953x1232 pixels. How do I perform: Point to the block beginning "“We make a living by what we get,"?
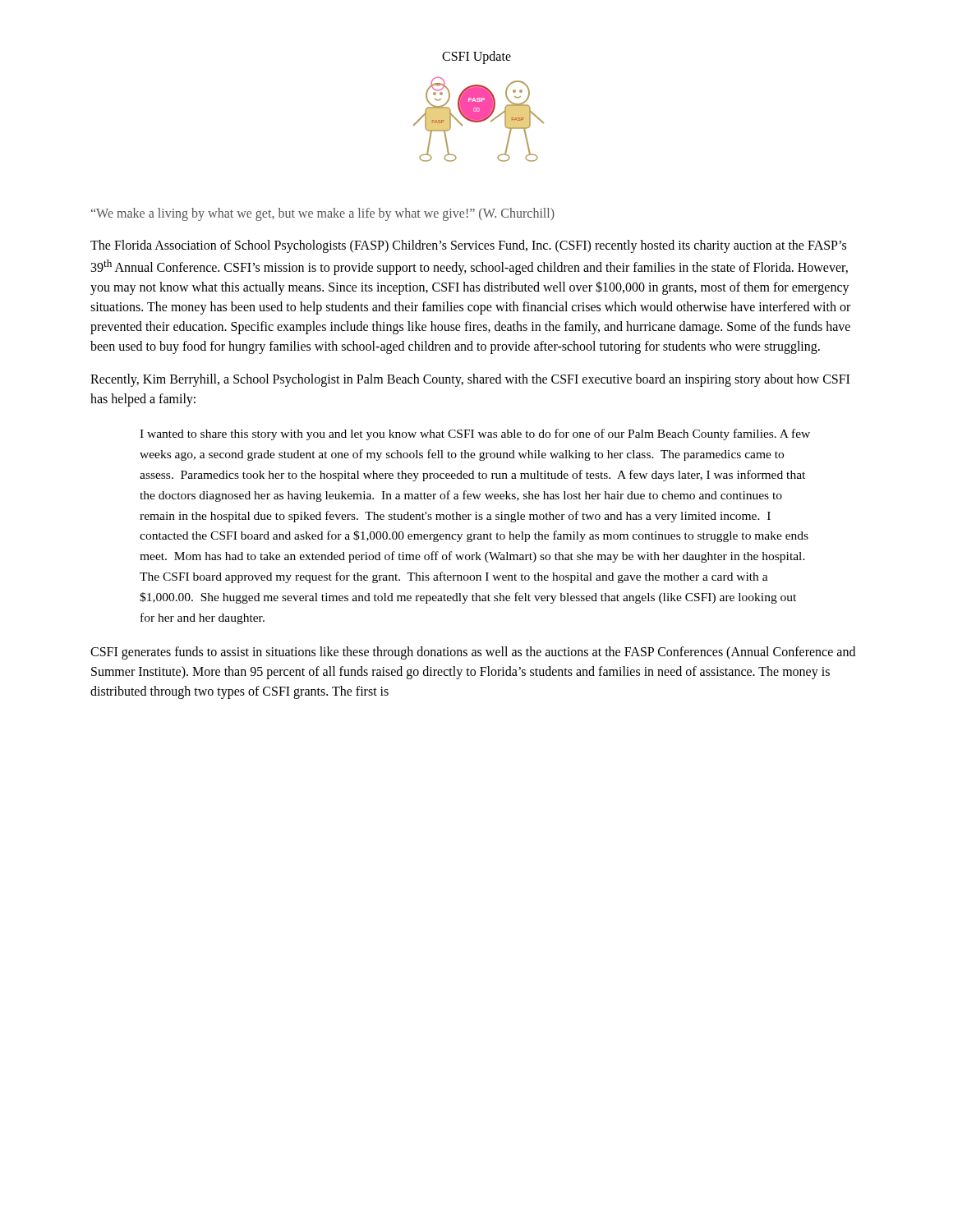tap(322, 213)
